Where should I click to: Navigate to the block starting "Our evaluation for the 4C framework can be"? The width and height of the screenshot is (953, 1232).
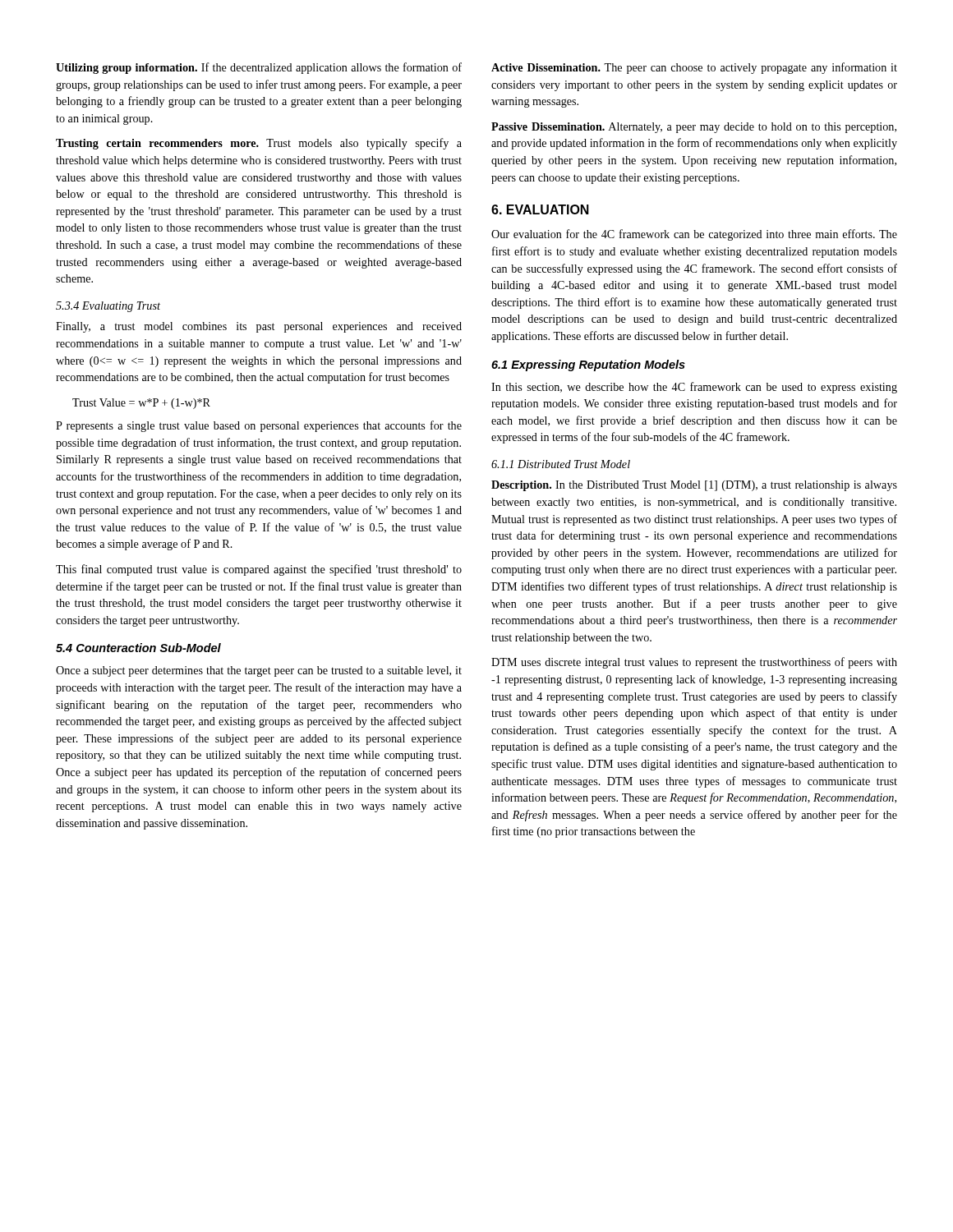[x=694, y=285]
